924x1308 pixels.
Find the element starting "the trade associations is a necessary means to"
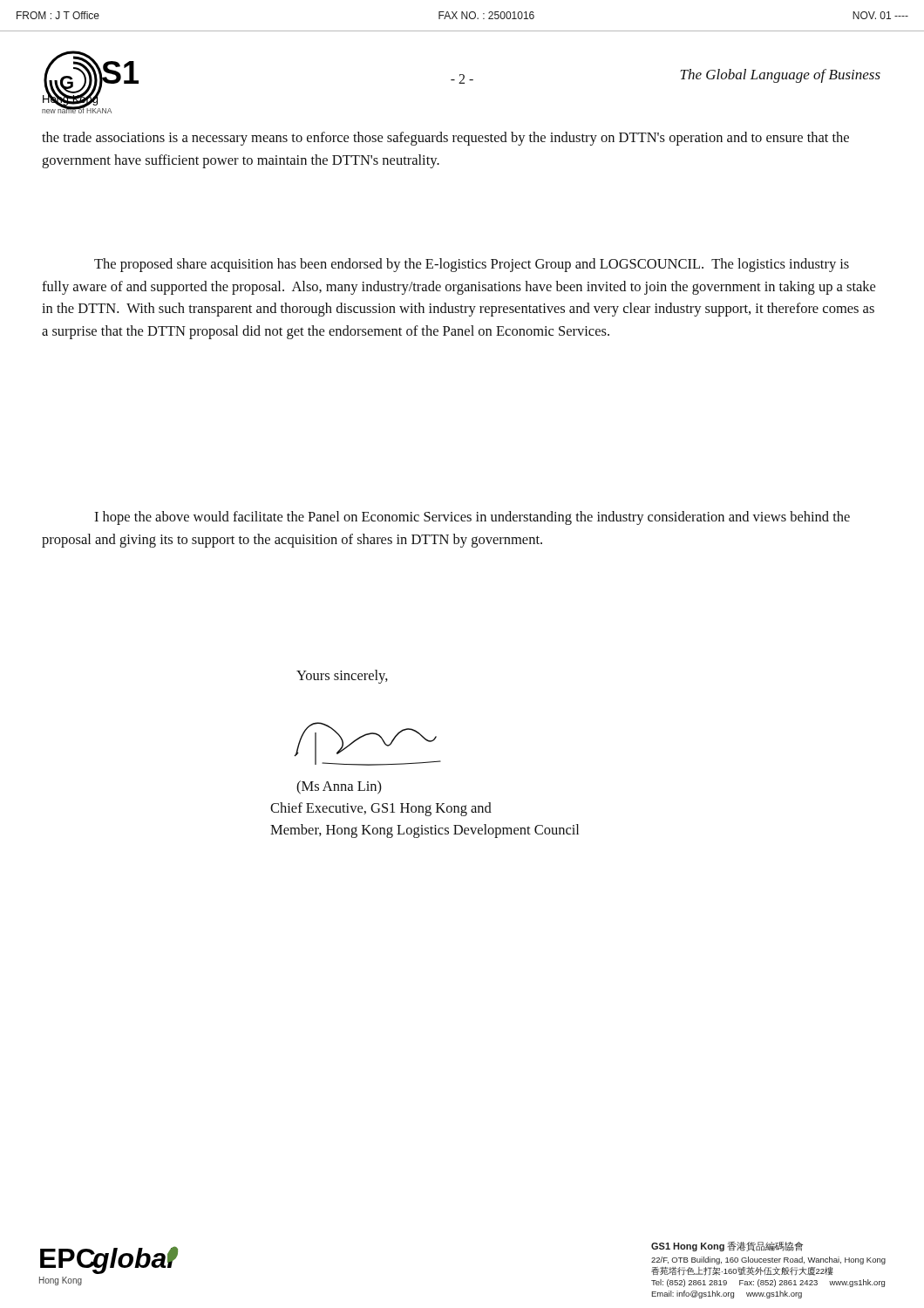point(446,149)
